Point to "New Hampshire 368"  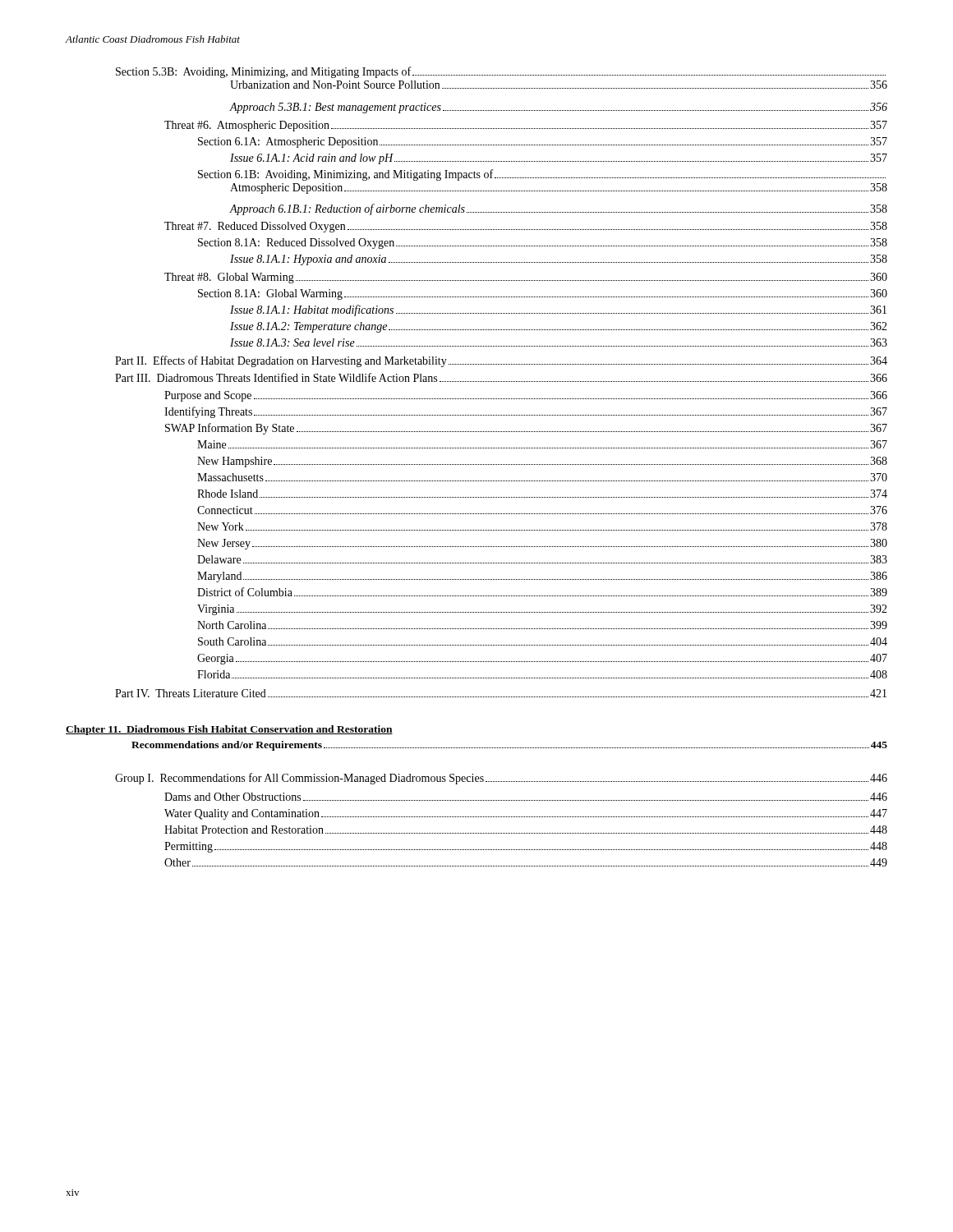click(476, 462)
